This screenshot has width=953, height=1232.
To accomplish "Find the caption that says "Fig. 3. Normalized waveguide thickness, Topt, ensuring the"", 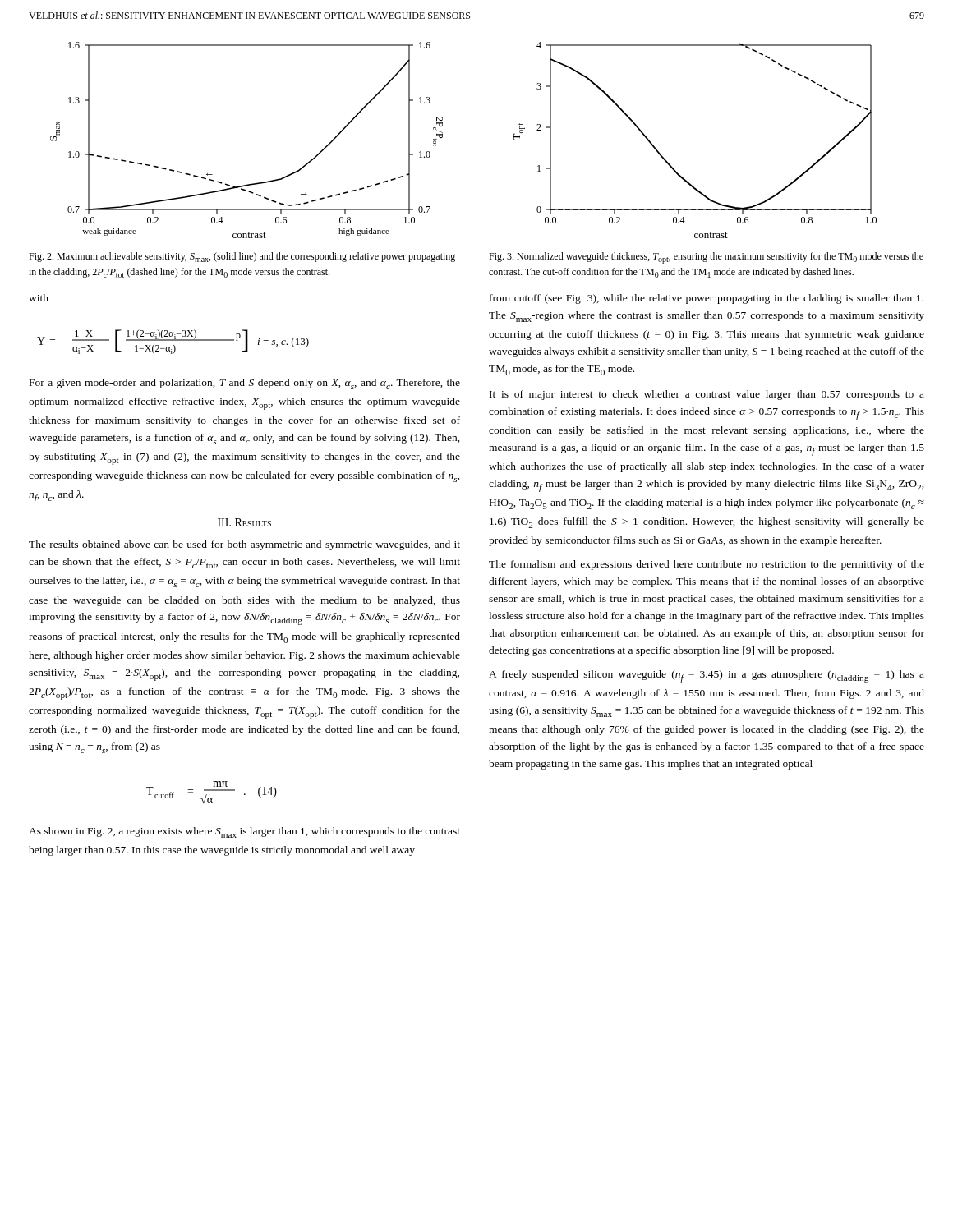I will click(x=706, y=265).
